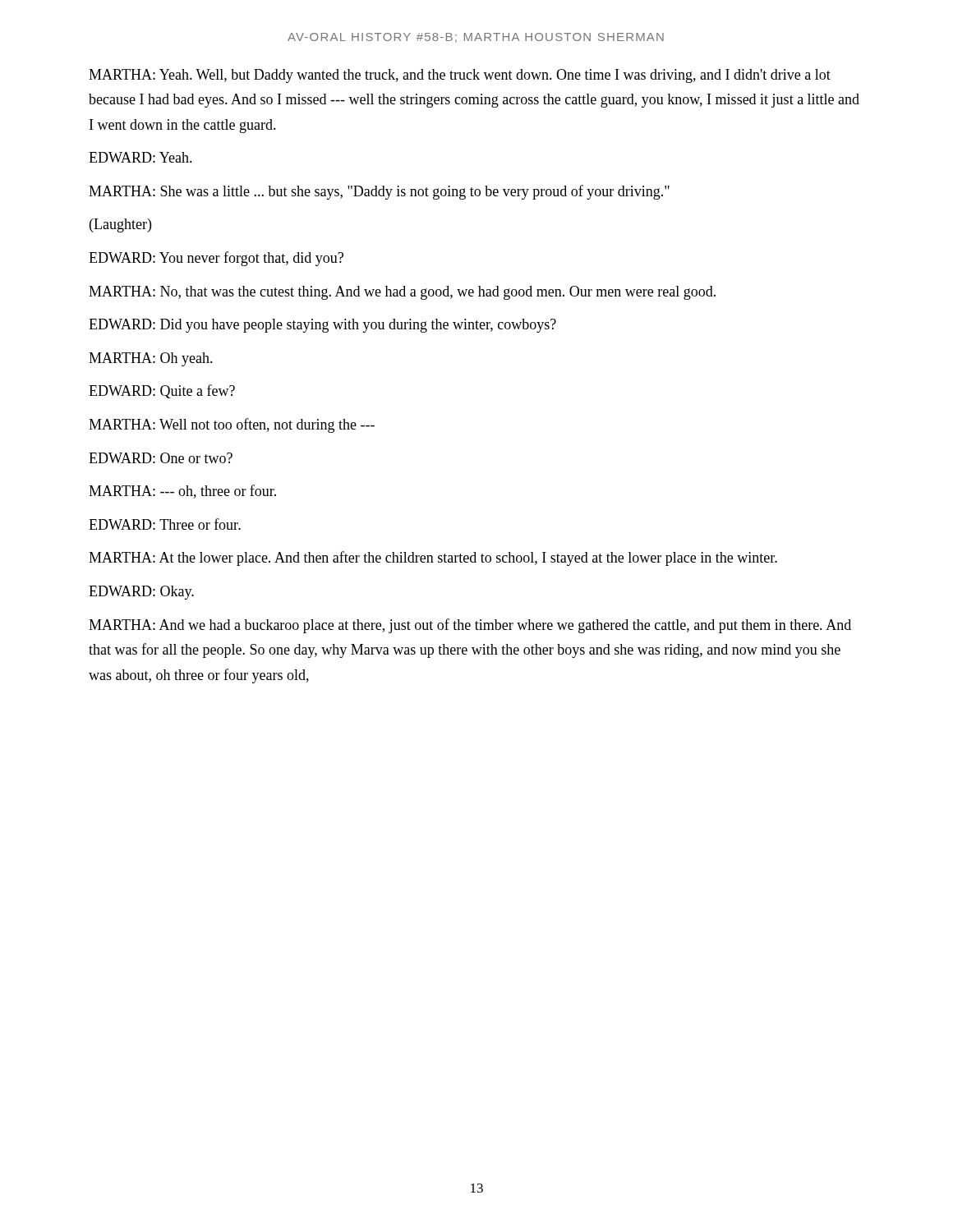Select the text starting "MARTHA: At the lower place. And then"

pyautogui.click(x=433, y=558)
